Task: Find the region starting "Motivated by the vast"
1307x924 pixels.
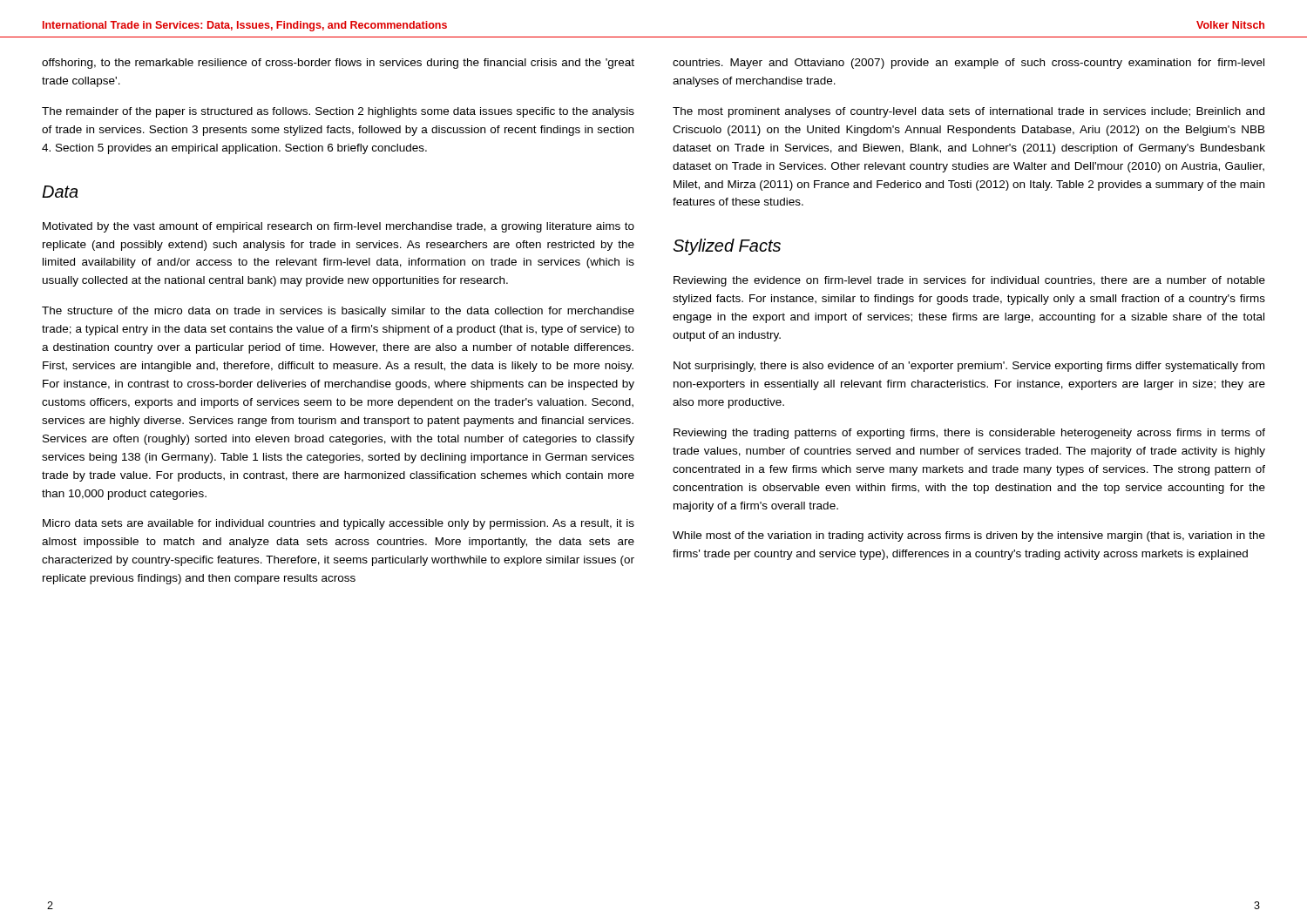Action: coord(338,253)
